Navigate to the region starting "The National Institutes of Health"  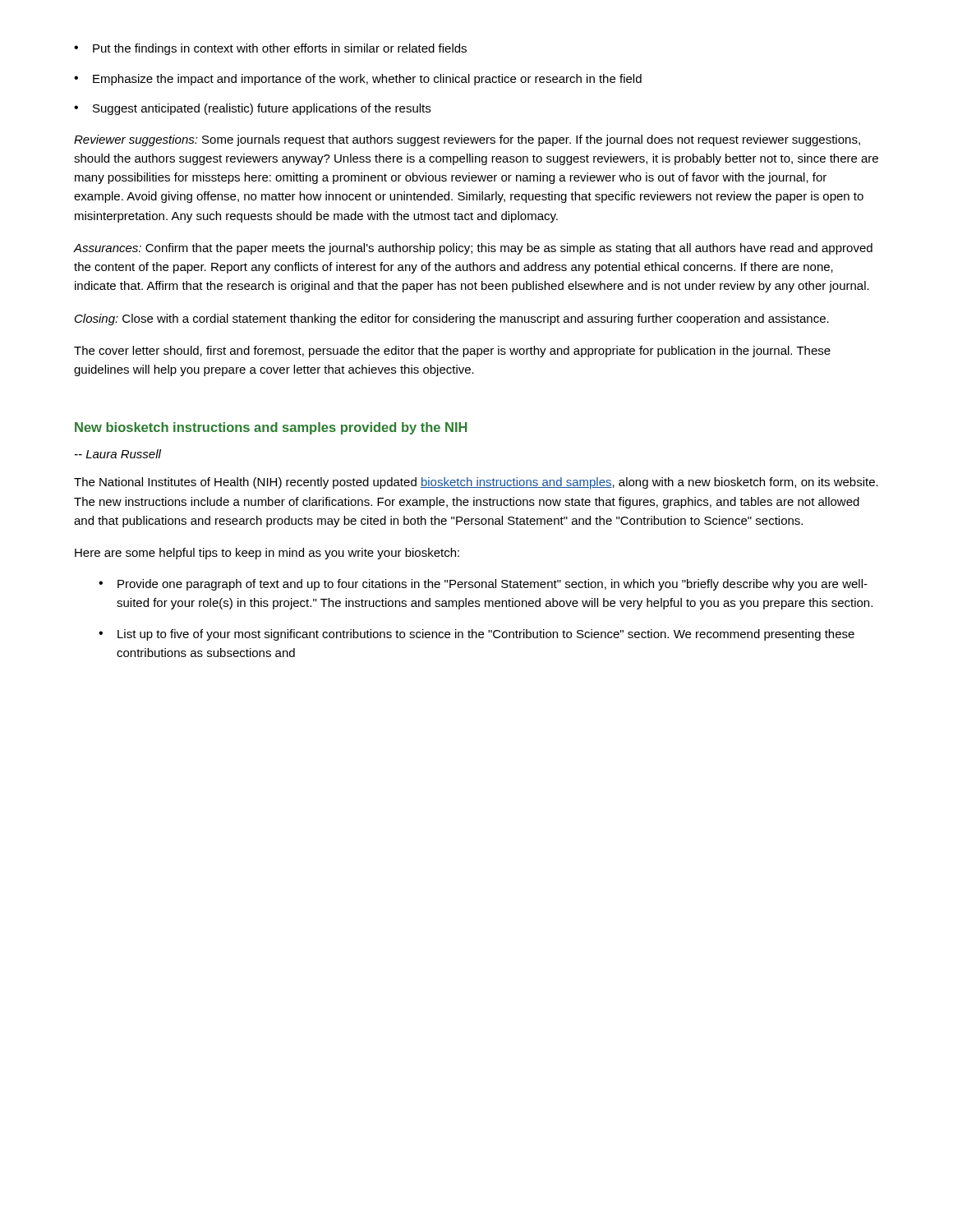click(476, 501)
